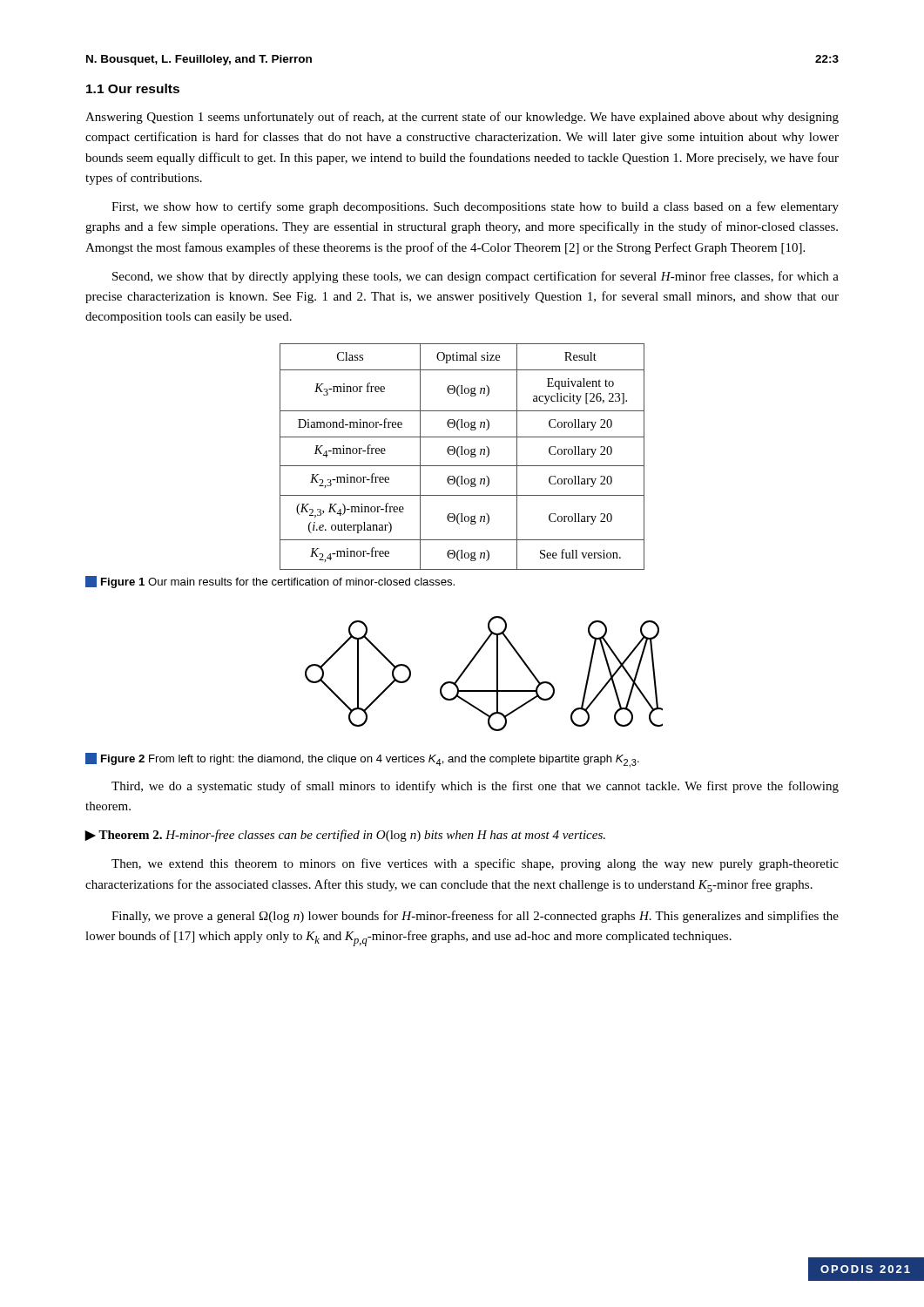The width and height of the screenshot is (924, 1307).
Task: Select the table that reads "Corollary 20"
Action: pyautogui.click(x=462, y=456)
